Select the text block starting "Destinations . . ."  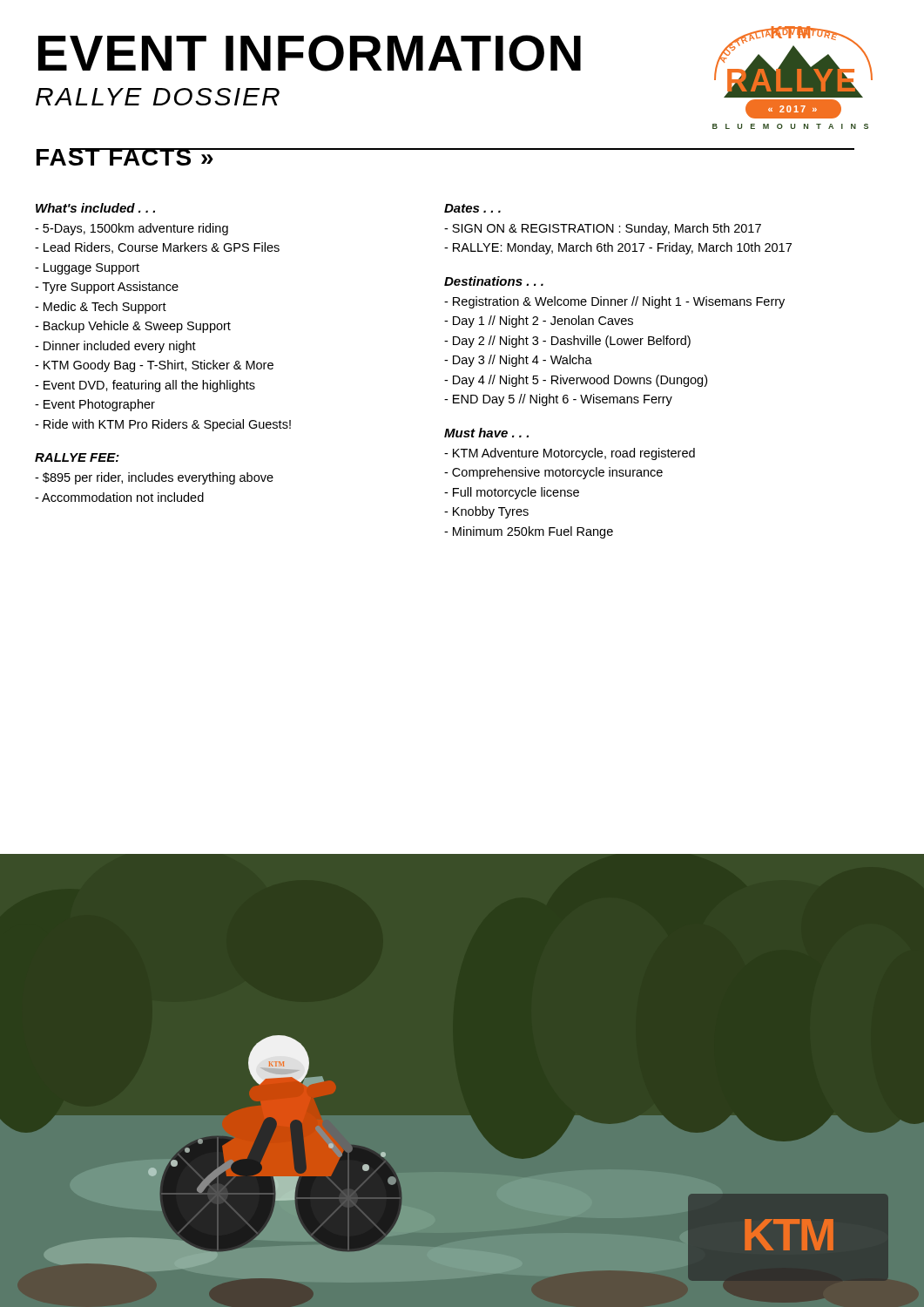494,281
